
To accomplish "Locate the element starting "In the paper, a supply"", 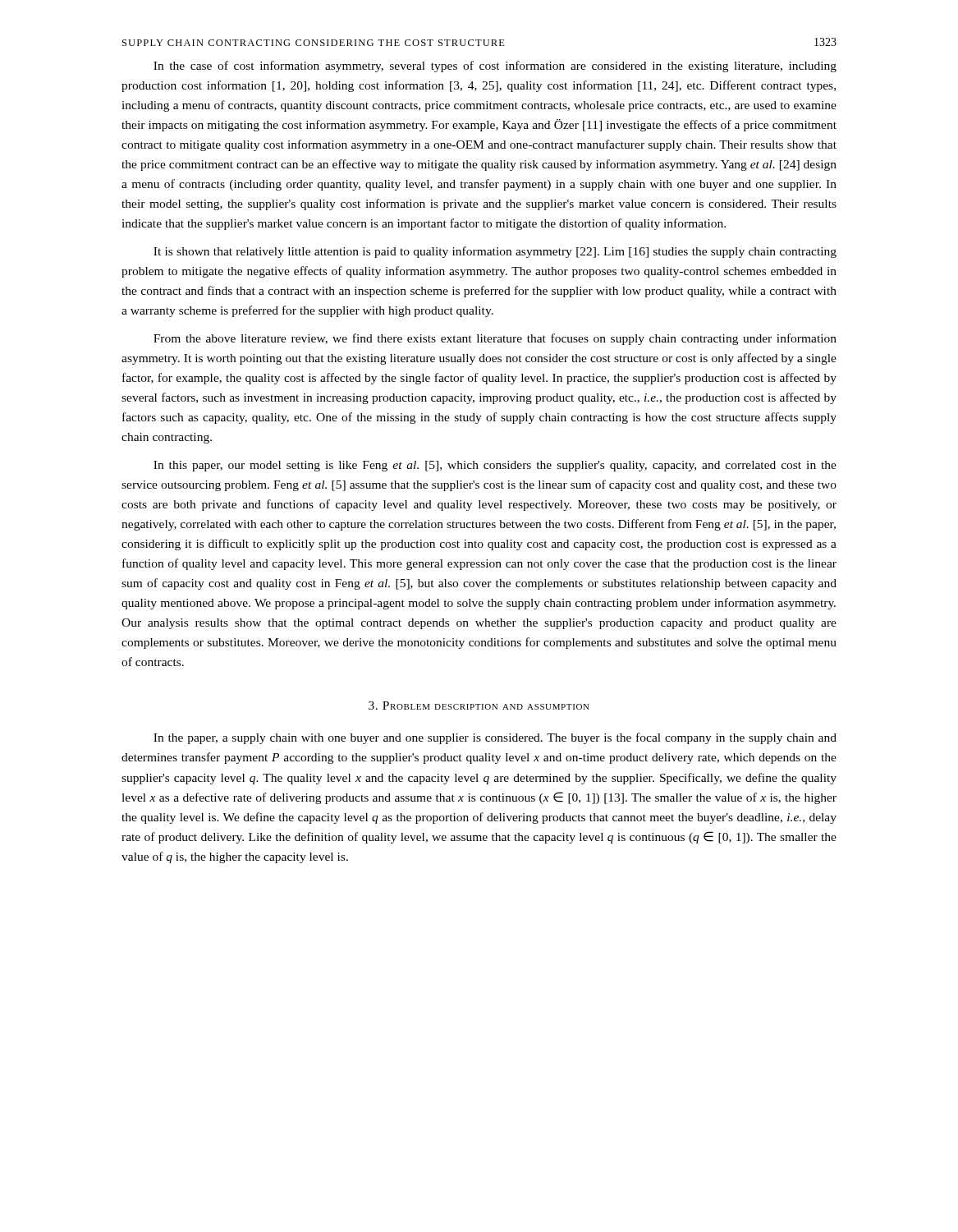I will (479, 797).
